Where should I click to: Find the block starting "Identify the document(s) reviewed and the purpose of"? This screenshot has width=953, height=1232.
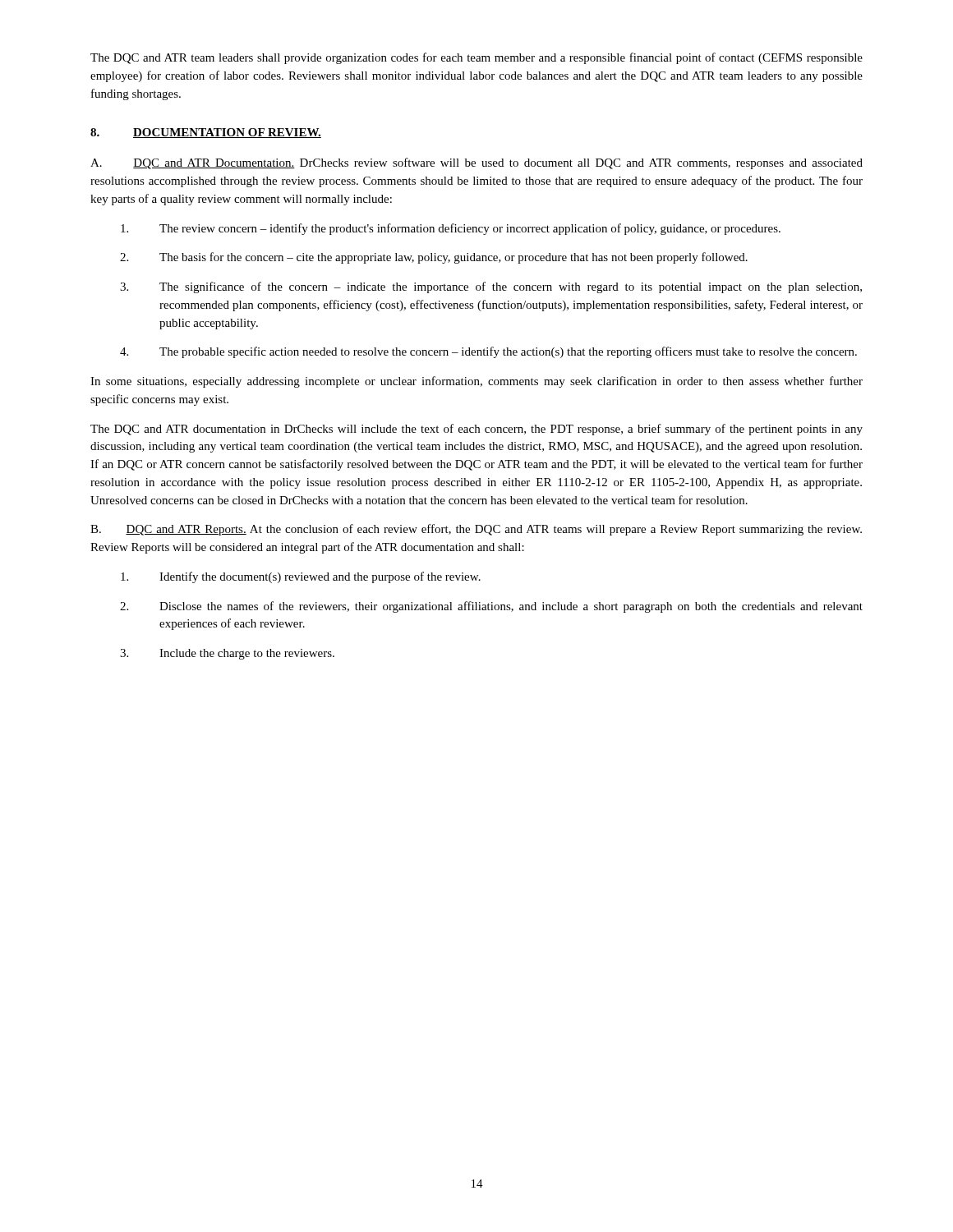click(x=476, y=577)
